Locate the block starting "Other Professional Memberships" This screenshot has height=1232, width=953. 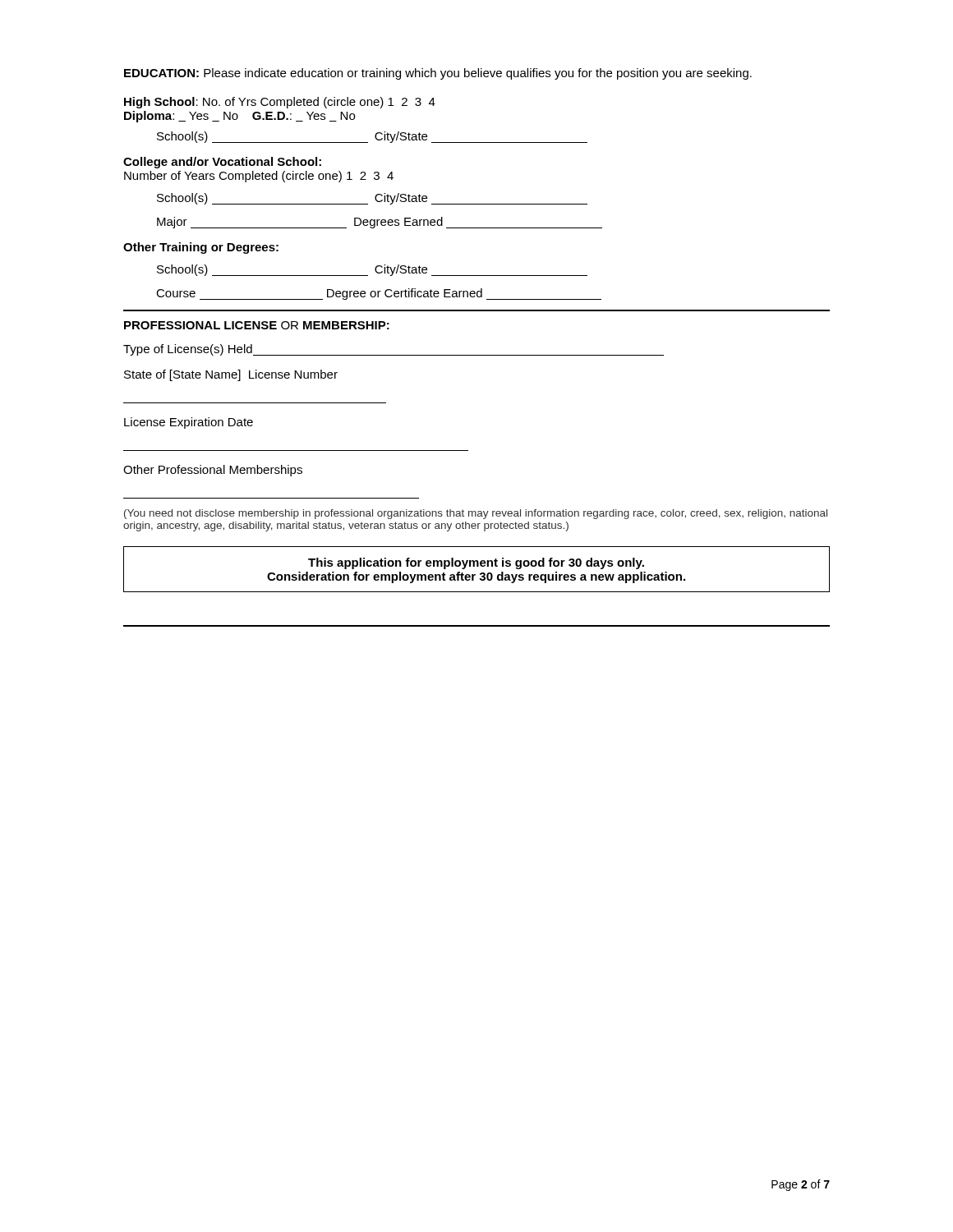[x=271, y=480]
